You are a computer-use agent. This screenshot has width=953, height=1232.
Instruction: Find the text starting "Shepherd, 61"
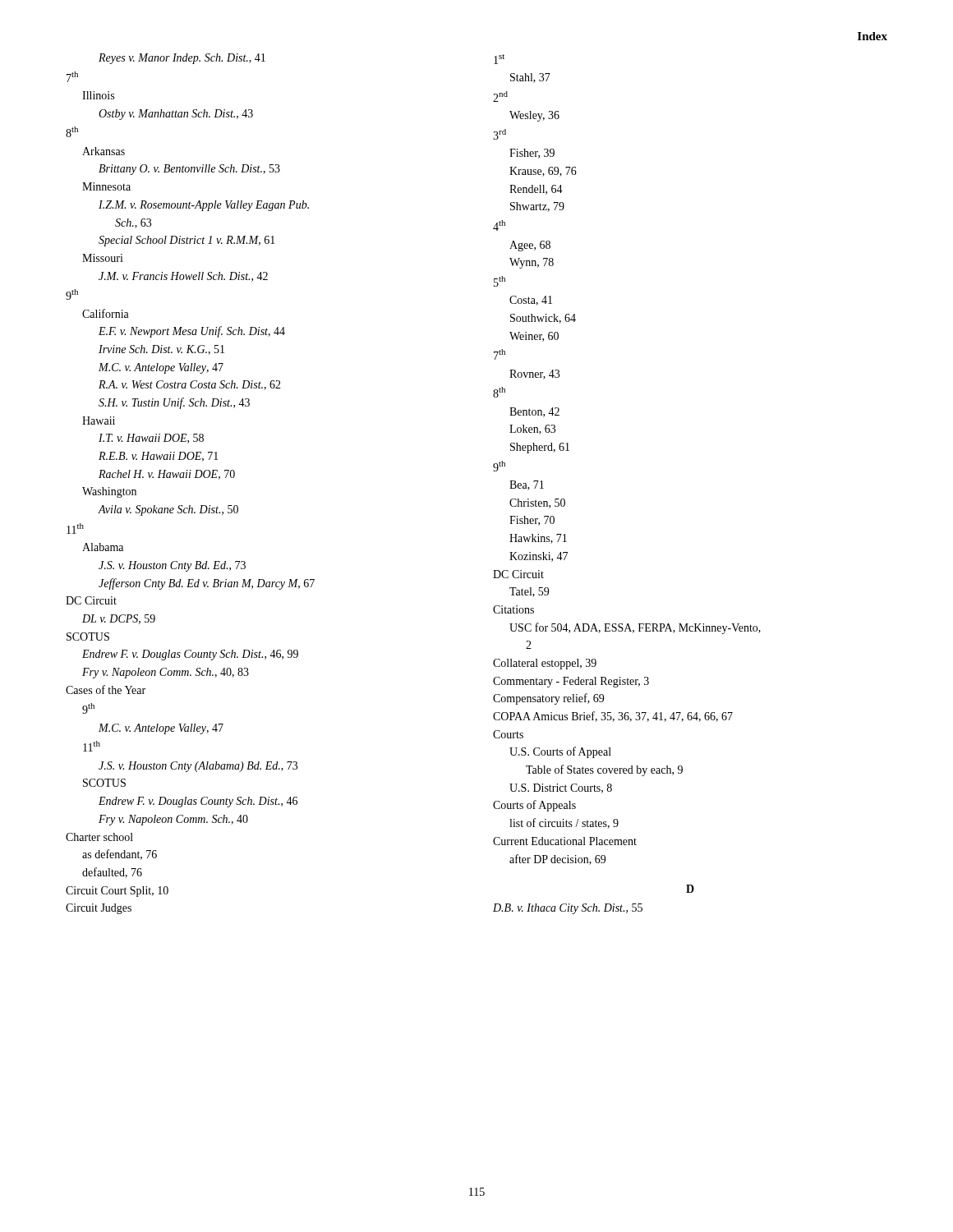540,447
